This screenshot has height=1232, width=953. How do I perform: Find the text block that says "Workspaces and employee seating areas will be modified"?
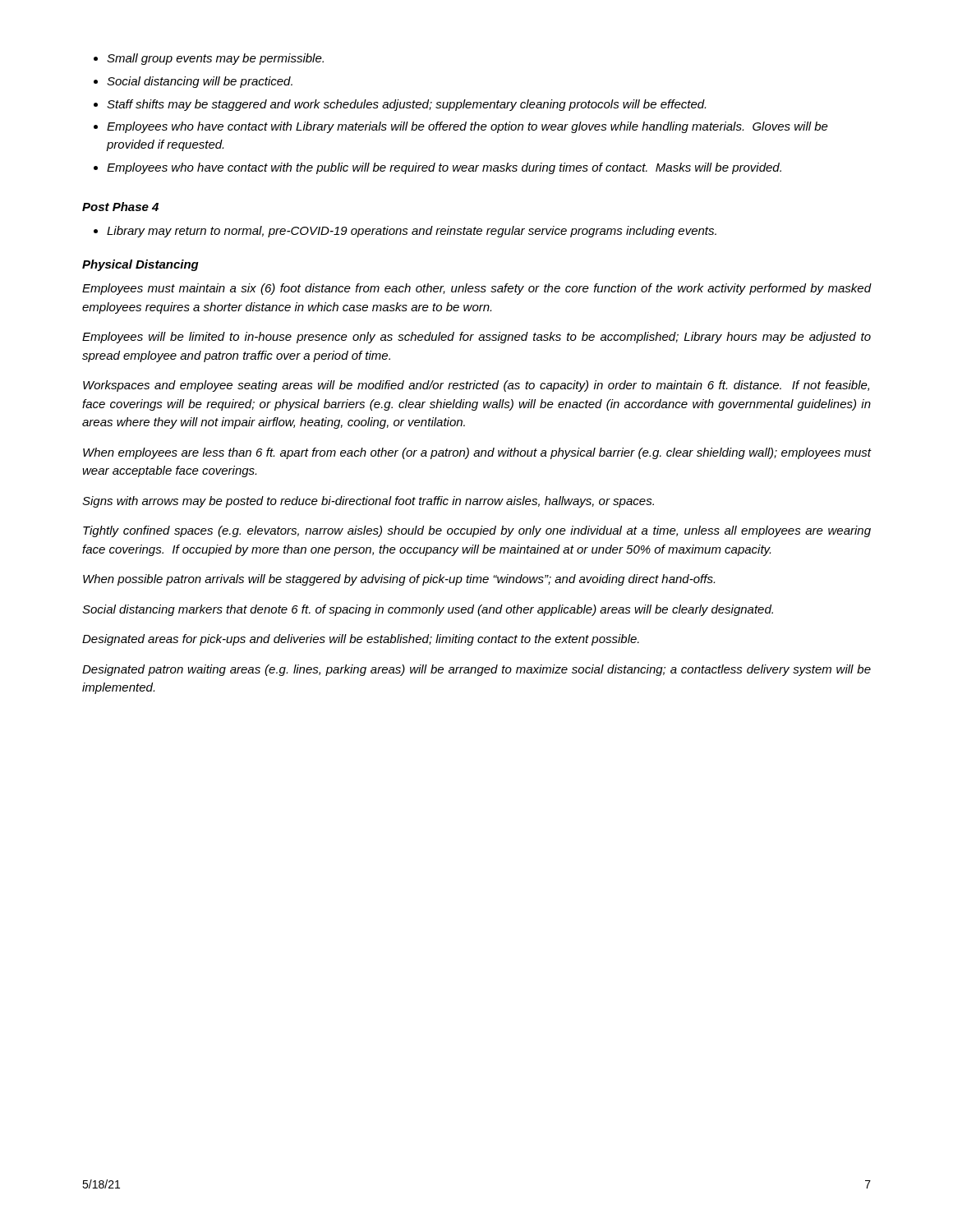pos(476,403)
